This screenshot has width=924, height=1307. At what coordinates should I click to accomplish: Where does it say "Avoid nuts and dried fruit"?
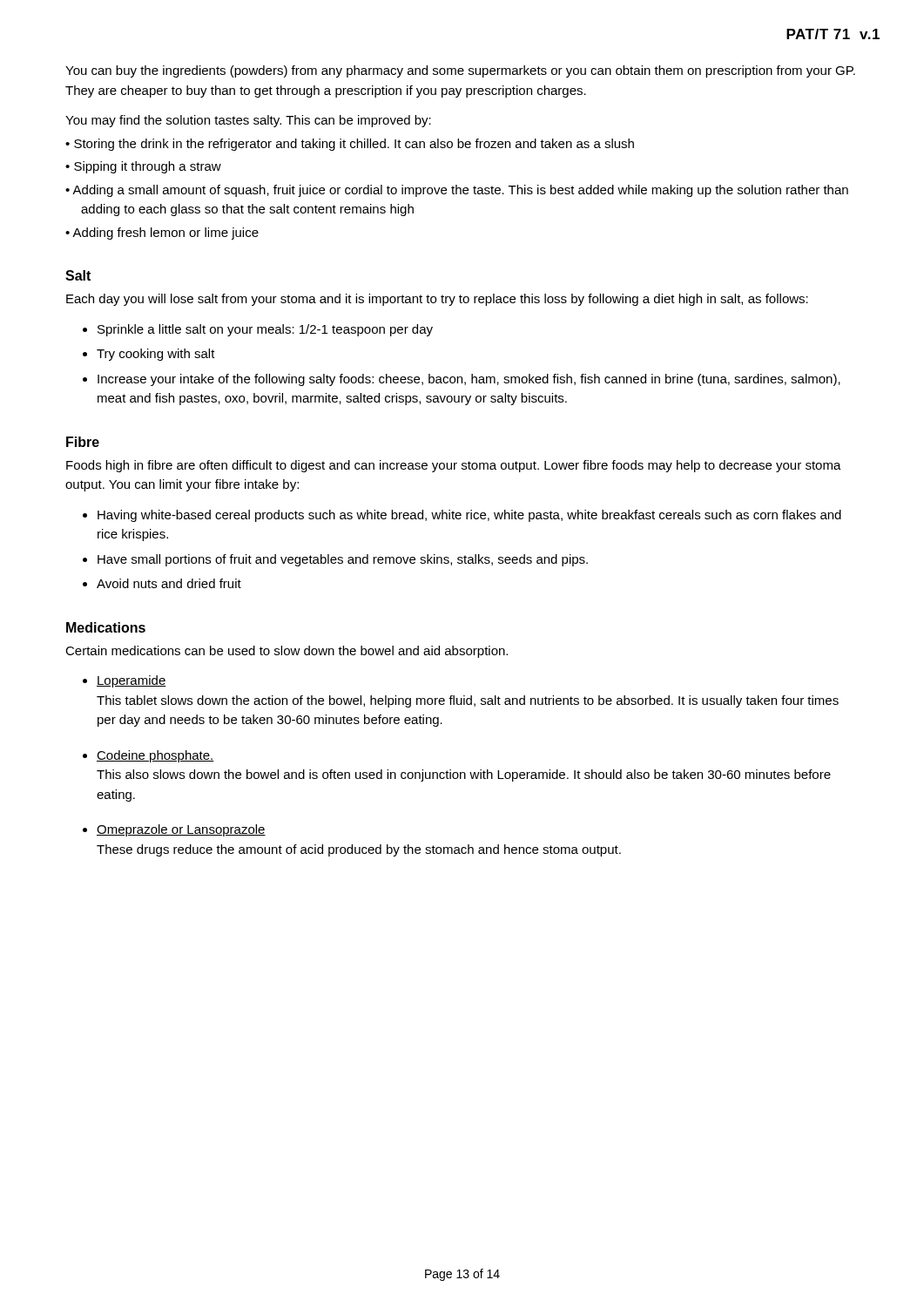tap(169, 583)
